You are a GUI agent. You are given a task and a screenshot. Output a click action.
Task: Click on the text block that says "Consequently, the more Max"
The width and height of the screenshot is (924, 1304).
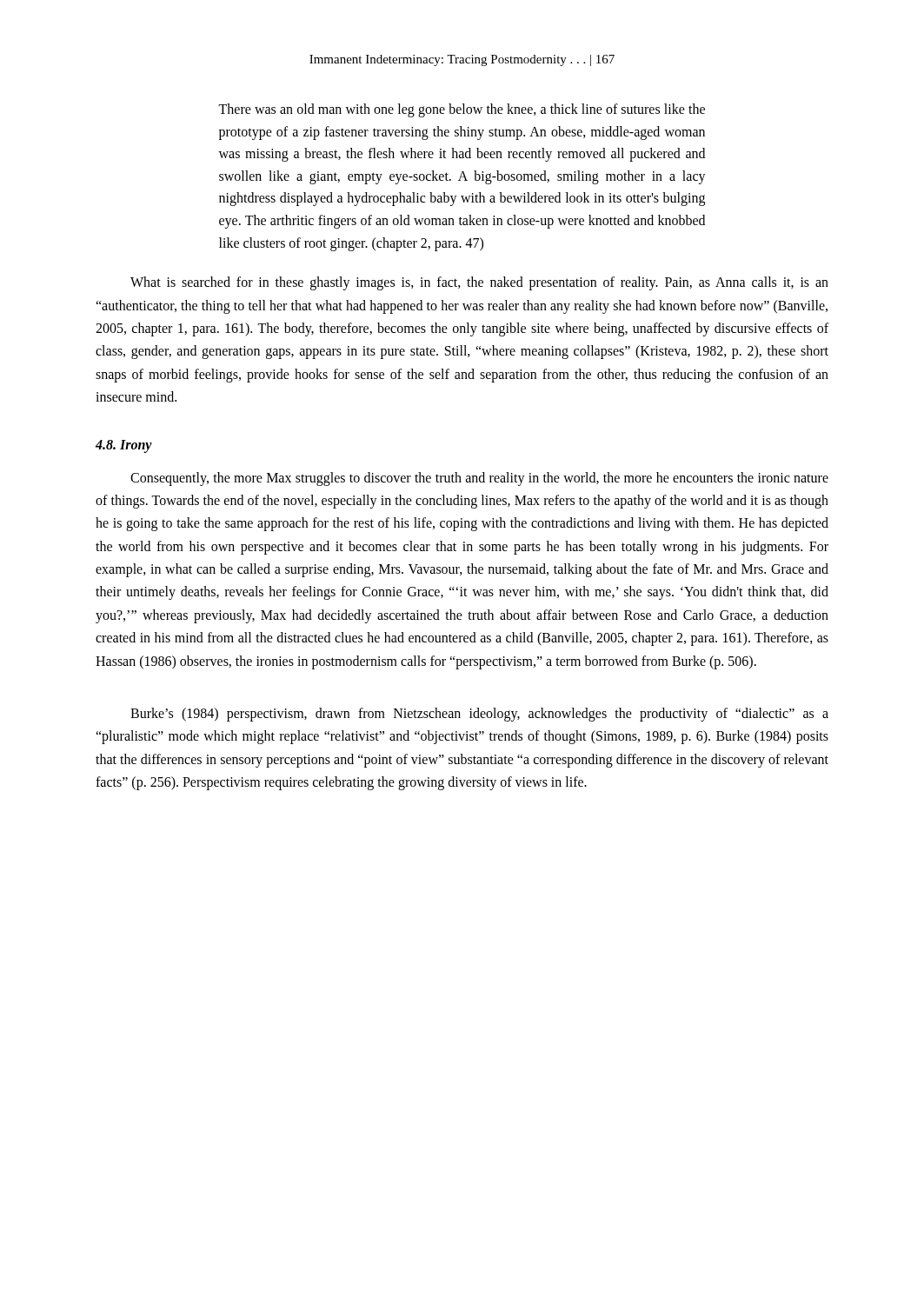(x=462, y=569)
